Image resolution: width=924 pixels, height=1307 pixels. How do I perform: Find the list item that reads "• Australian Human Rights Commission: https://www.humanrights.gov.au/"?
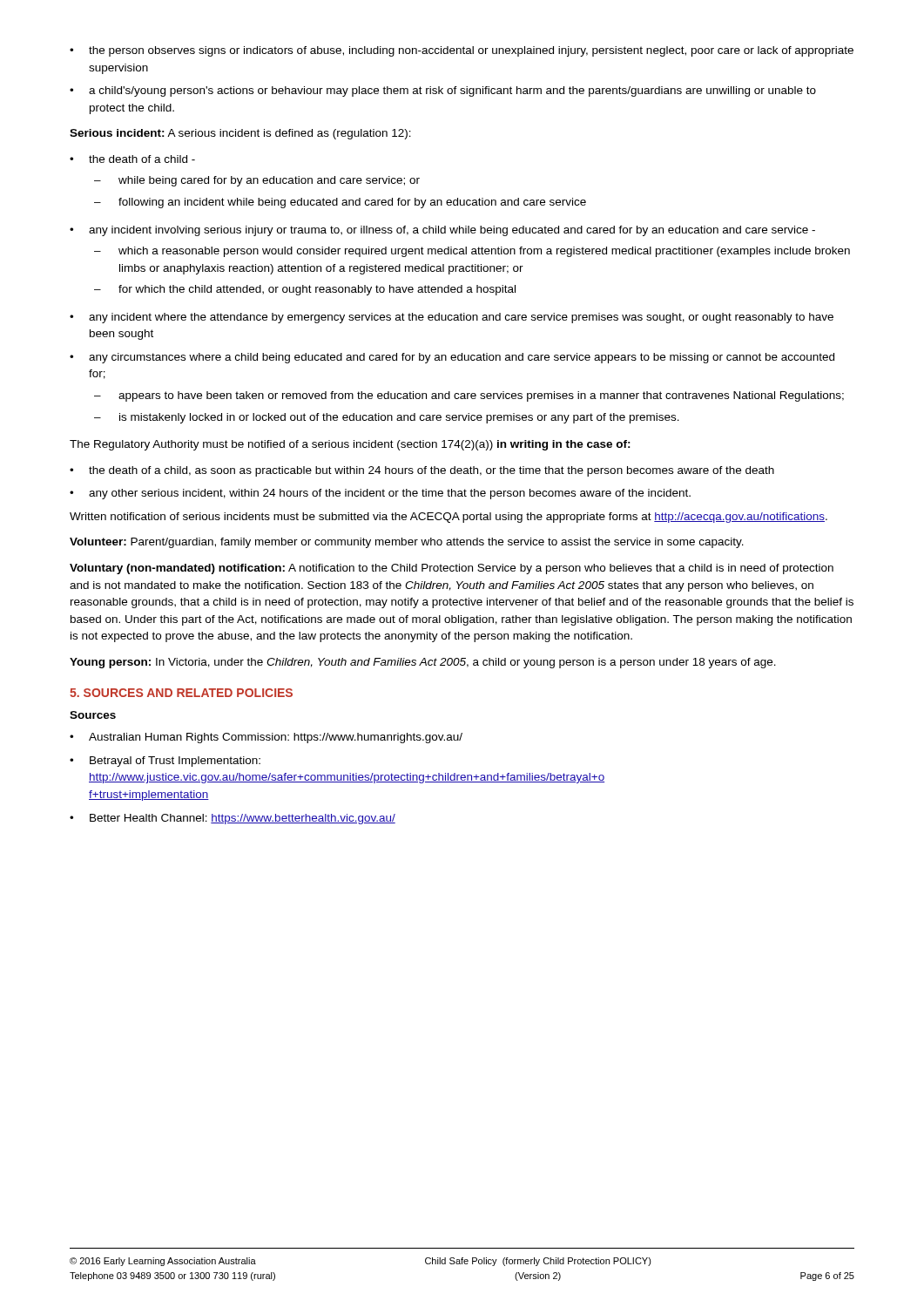[x=462, y=737]
